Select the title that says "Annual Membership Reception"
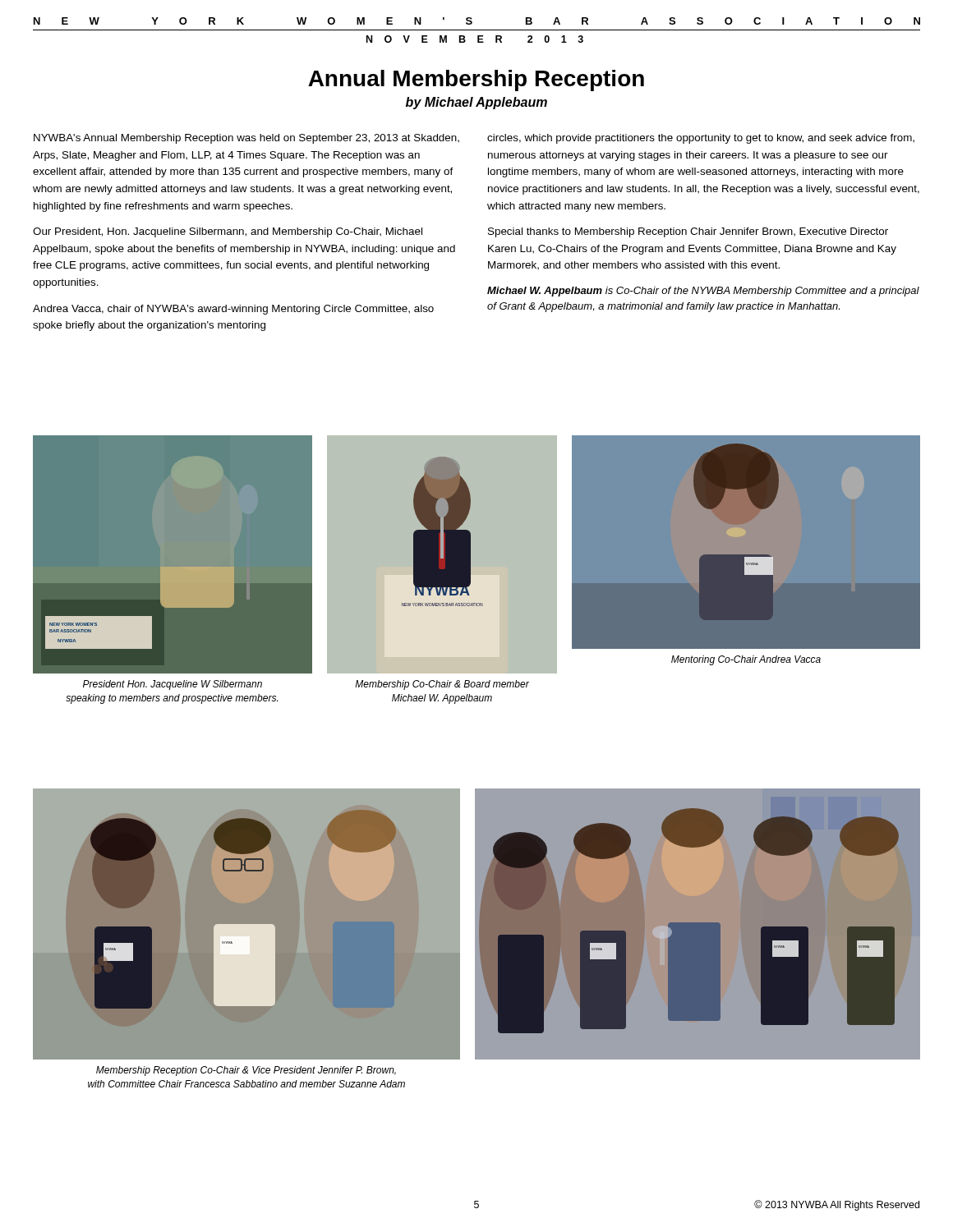Image resolution: width=953 pixels, height=1232 pixels. [476, 79]
